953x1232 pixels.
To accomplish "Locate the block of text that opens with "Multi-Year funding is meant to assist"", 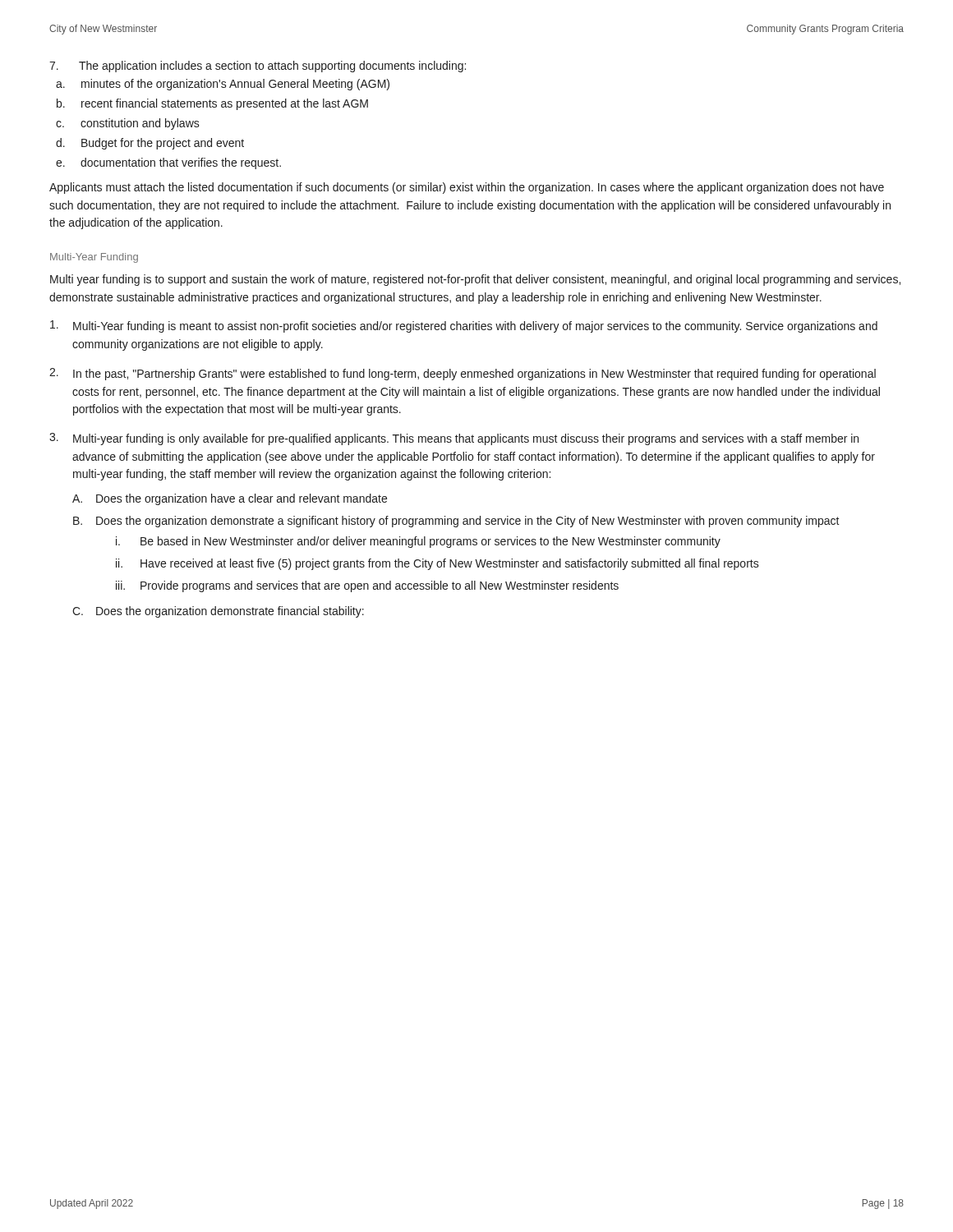I will tap(476, 336).
